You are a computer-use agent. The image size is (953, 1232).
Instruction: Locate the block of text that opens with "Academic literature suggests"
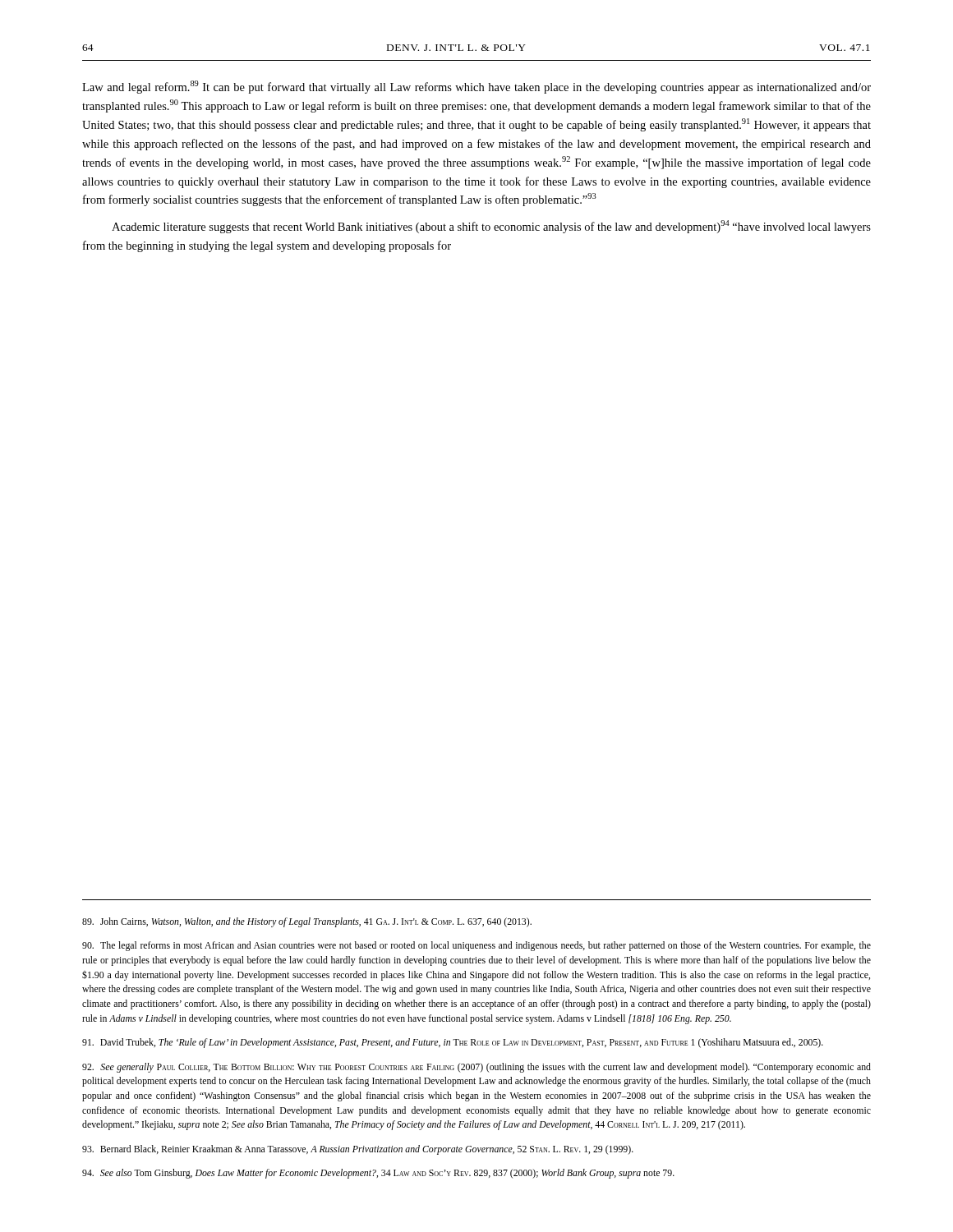[476, 237]
